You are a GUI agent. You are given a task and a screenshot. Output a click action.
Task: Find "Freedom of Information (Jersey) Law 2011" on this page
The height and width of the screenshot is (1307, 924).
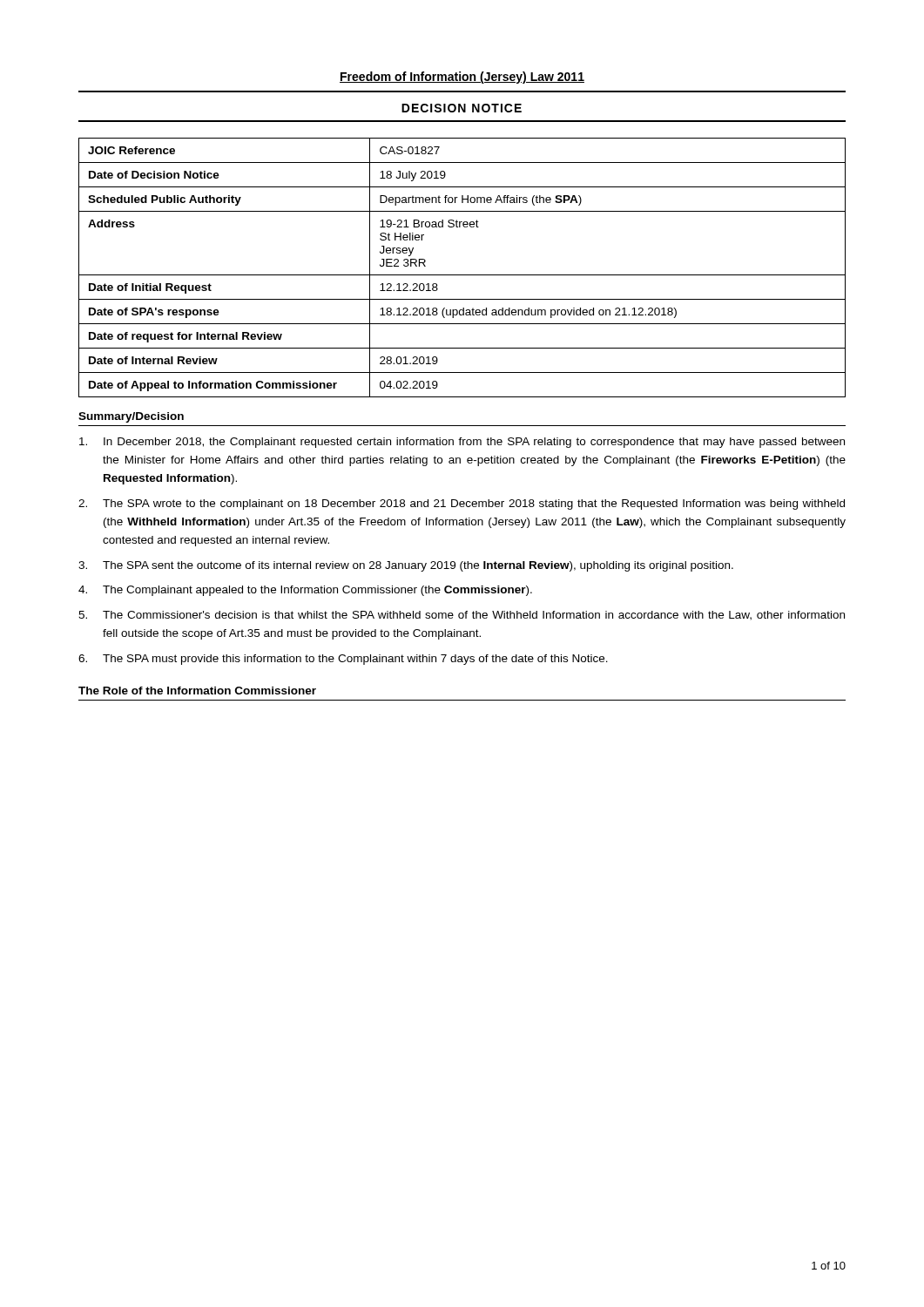coord(462,77)
